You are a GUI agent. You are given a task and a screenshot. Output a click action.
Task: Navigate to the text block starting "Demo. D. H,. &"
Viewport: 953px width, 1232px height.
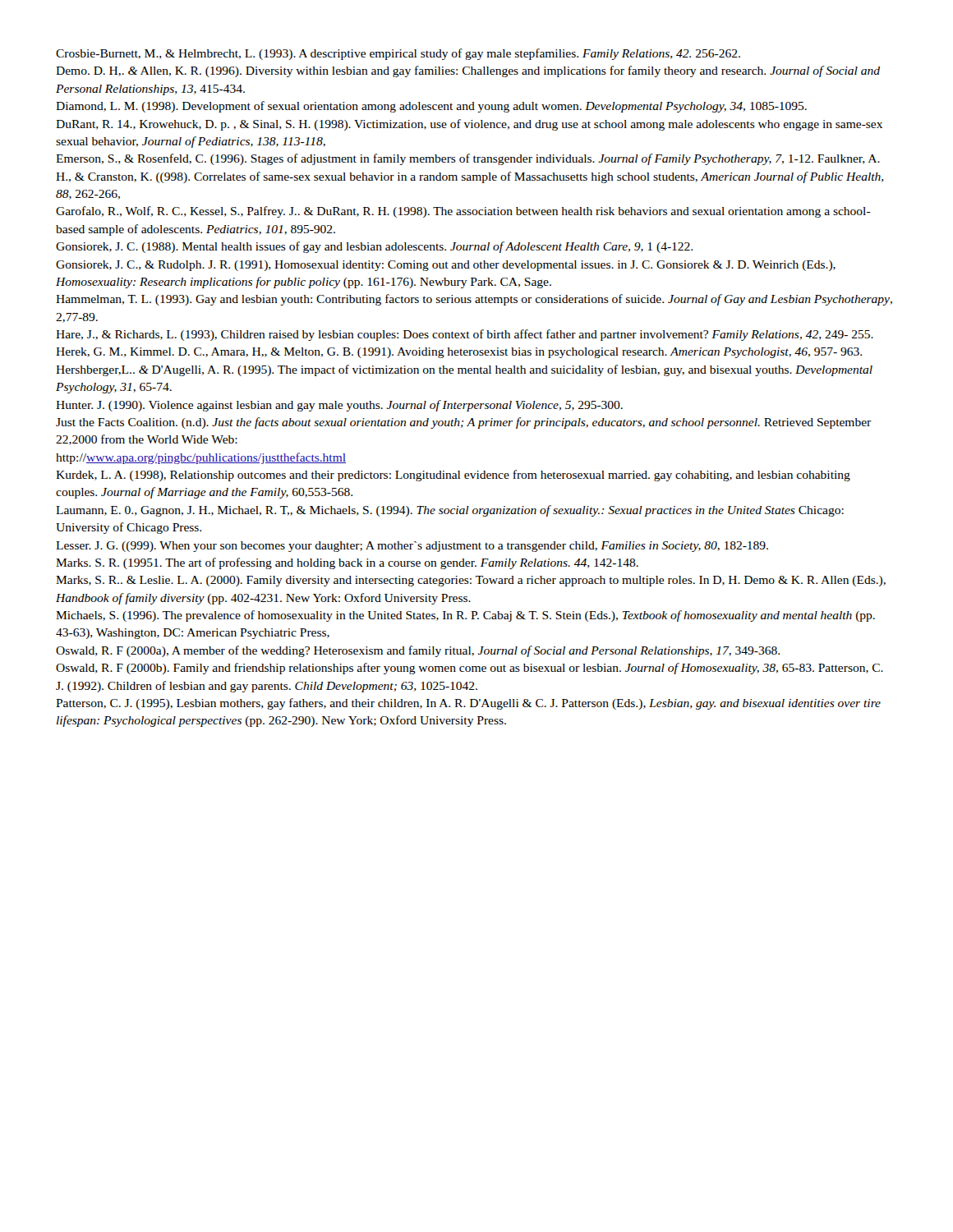click(468, 79)
